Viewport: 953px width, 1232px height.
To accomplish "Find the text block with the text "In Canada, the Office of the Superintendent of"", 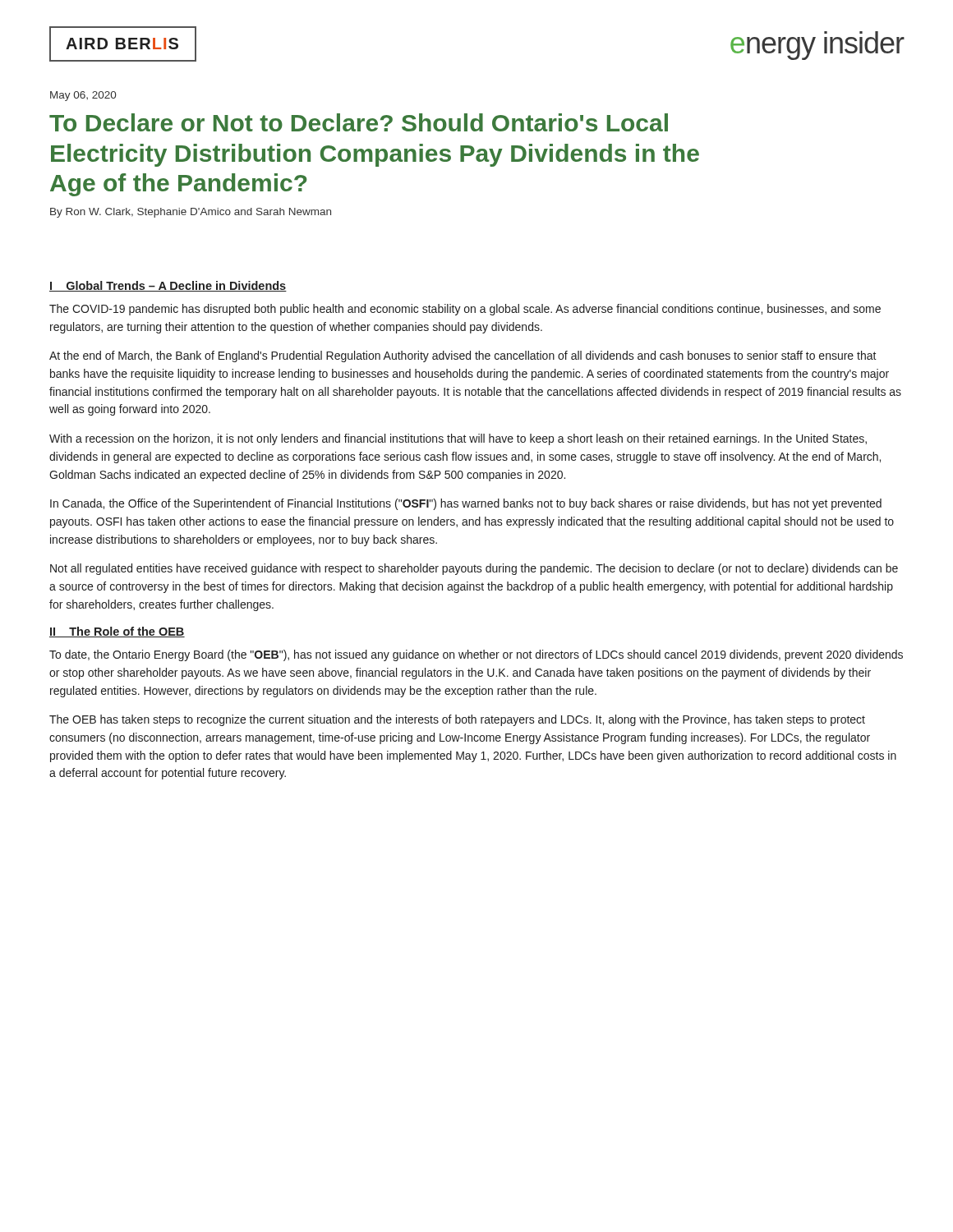I will point(472,521).
